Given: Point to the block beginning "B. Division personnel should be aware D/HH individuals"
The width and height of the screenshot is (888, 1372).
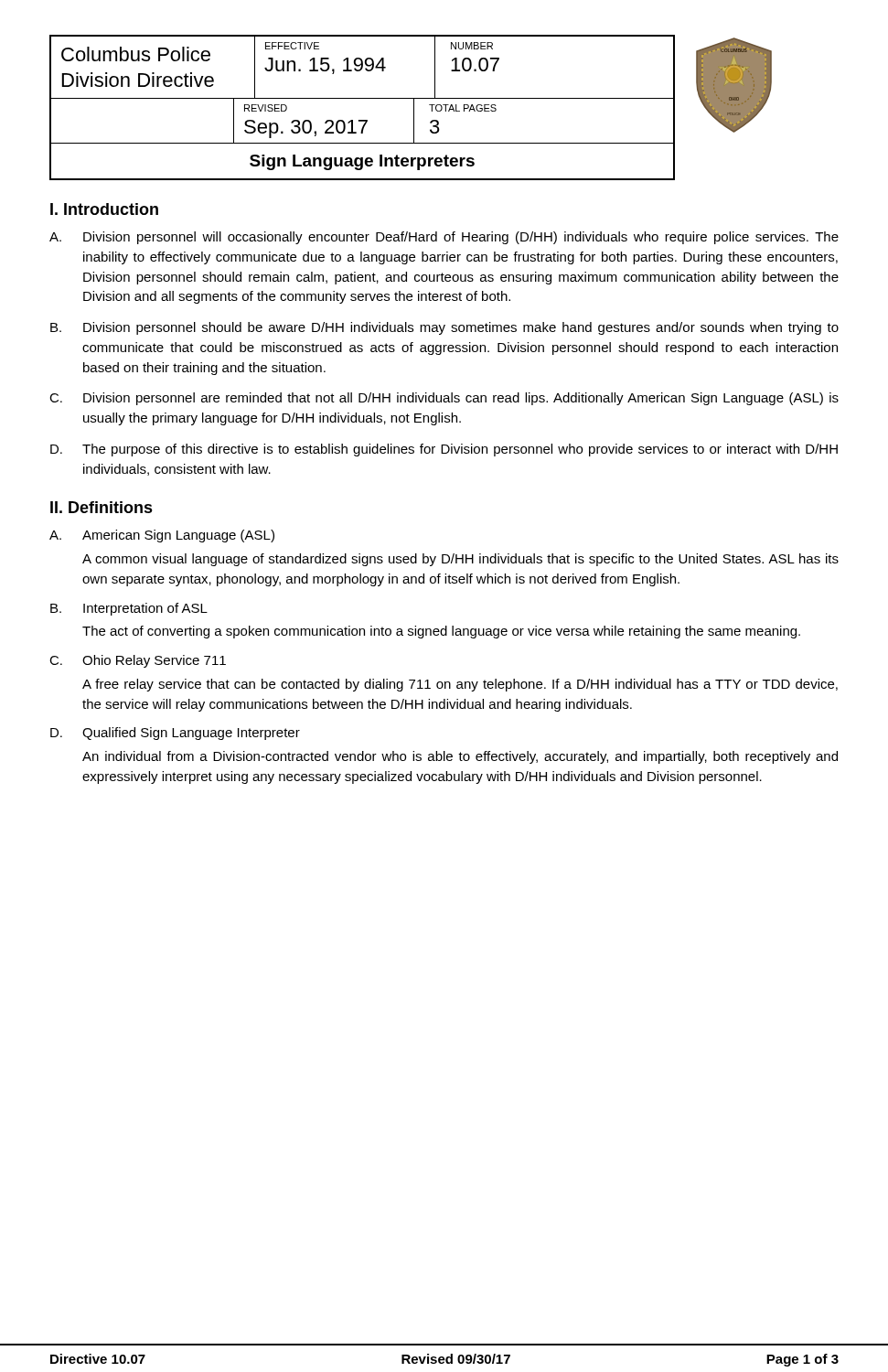Looking at the screenshot, I should [x=444, y=347].
